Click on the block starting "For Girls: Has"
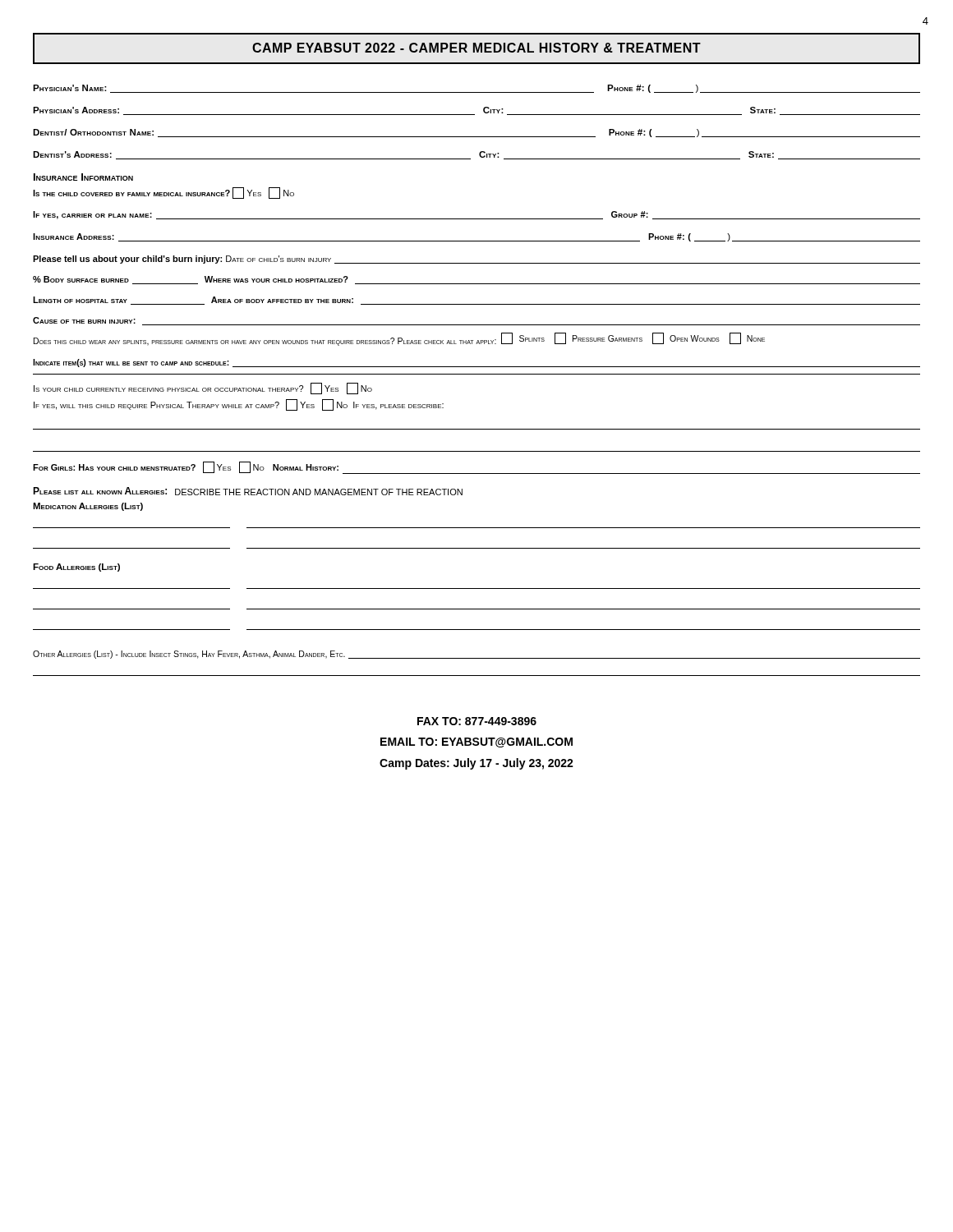The height and width of the screenshot is (1232, 953). 476,467
